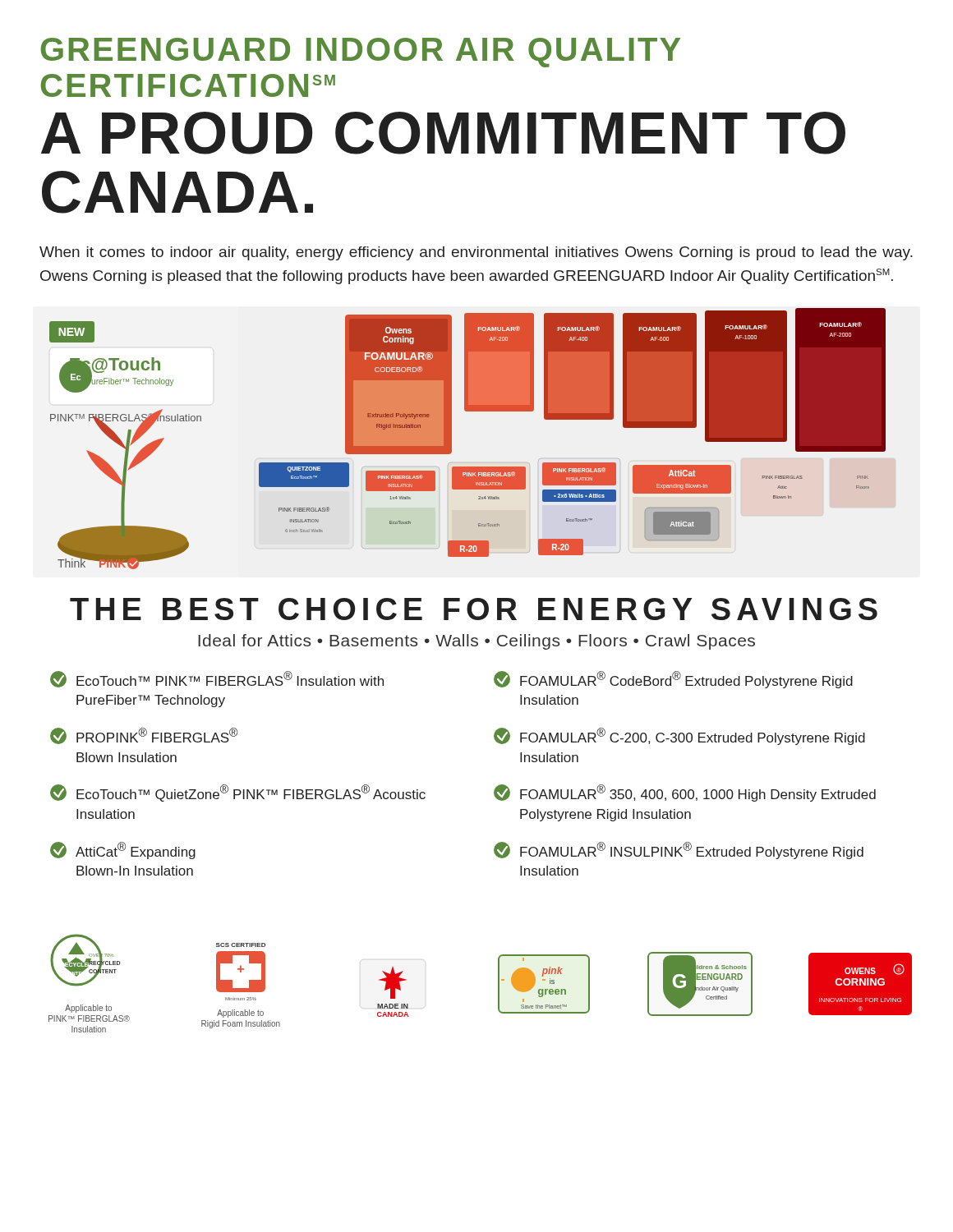Click on the photo
Image resolution: width=953 pixels, height=1232 pixels.
pyautogui.click(x=476, y=442)
